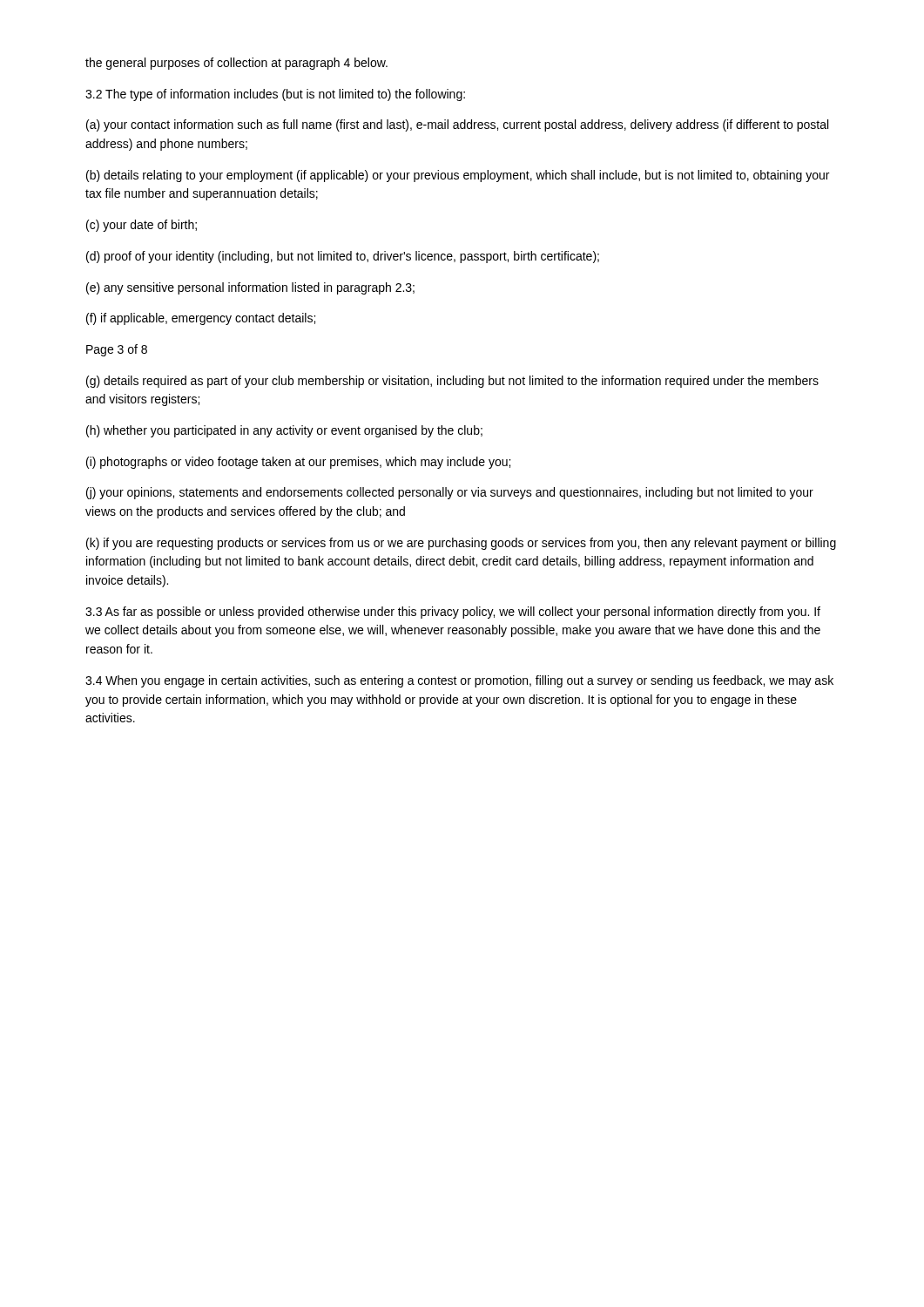This screenshot has height=1307, width=924.
Task: Find the block starting "(a) your contact information"
Action: pos(457,134)
